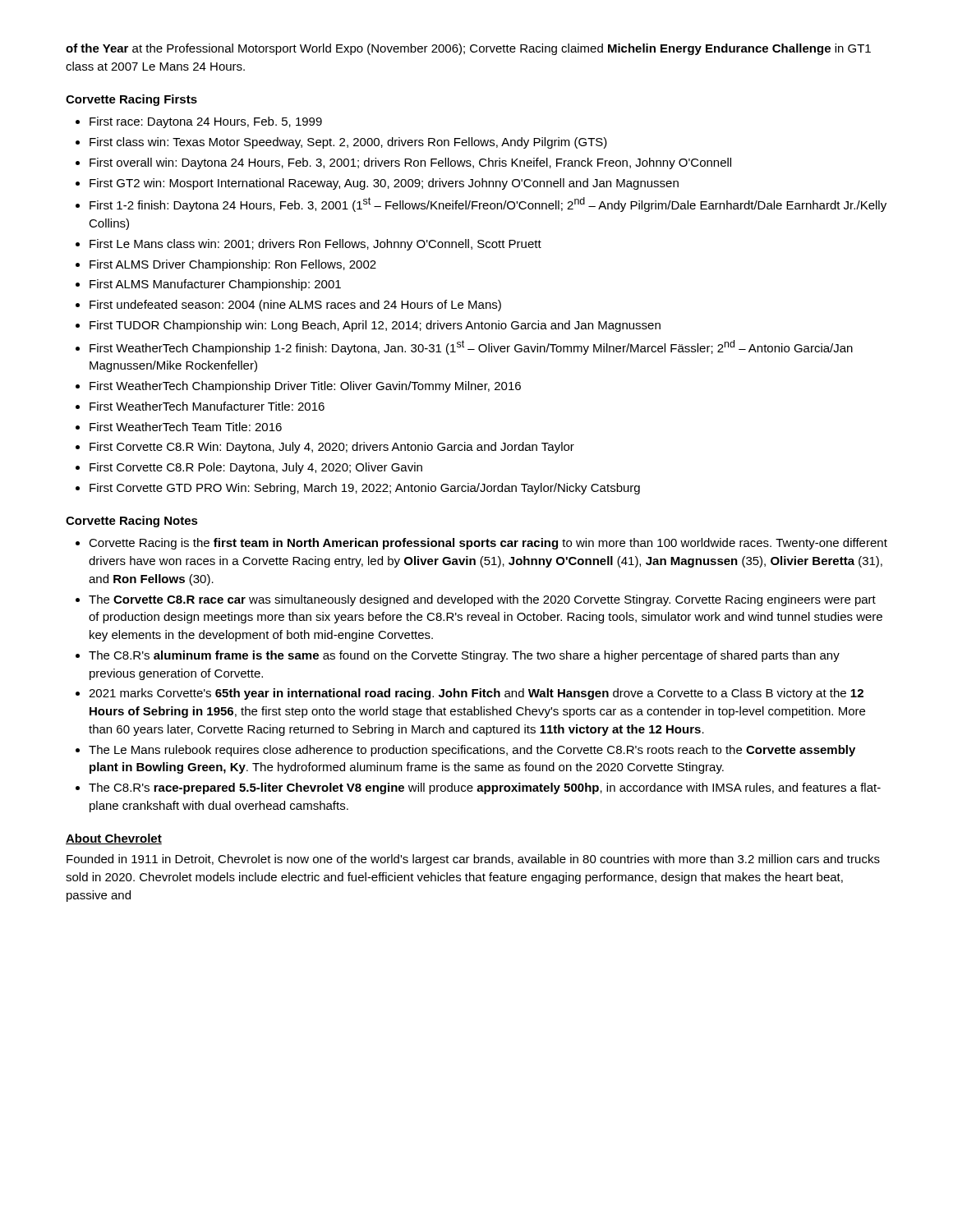This screenshot has width=953, height=1232.
Task: Find the text block starting "The C8.R's aluminum frame is the same"
Action: click(x=464, y=664)
